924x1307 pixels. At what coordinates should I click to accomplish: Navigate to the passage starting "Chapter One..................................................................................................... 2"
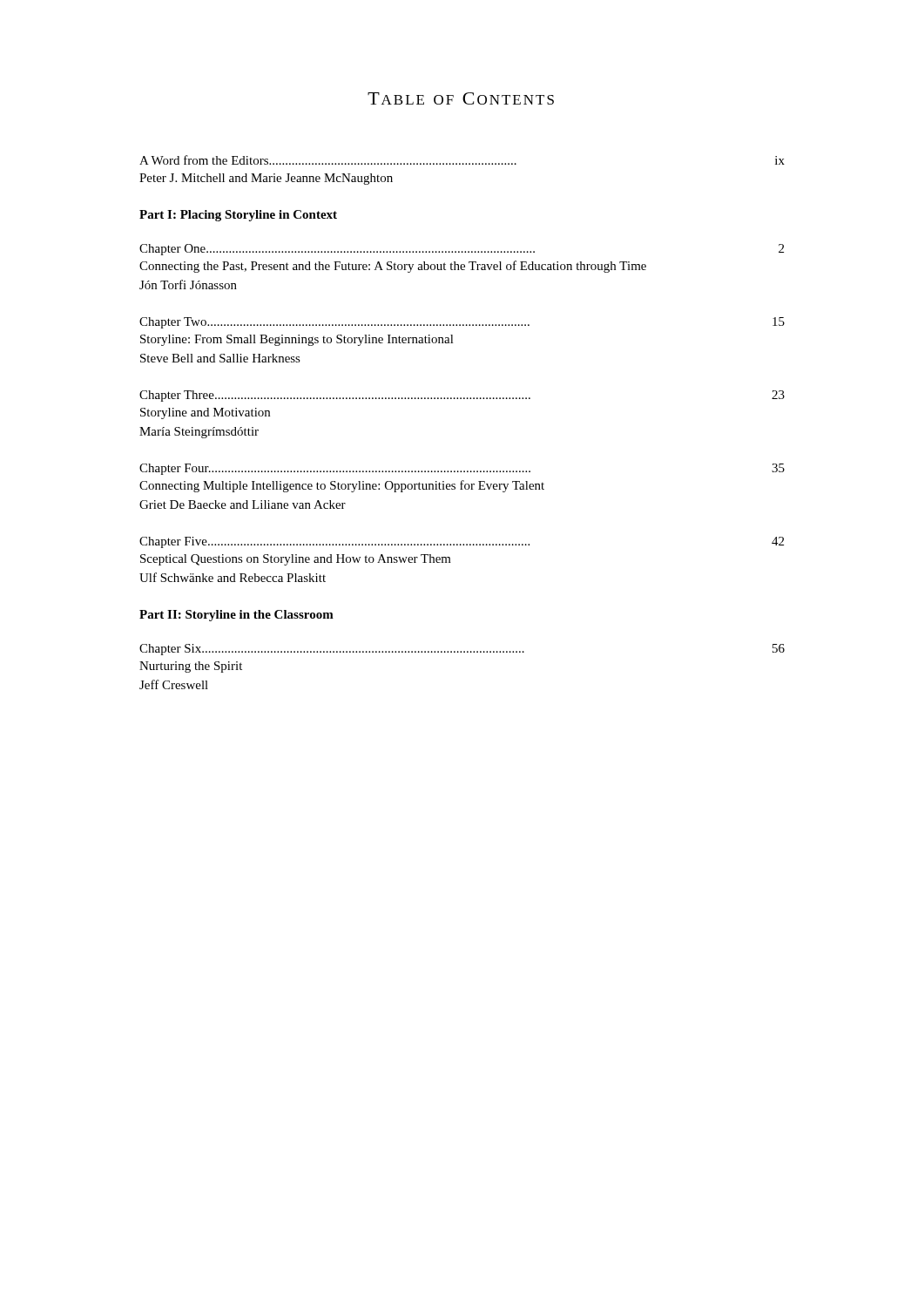pos(462,268)
